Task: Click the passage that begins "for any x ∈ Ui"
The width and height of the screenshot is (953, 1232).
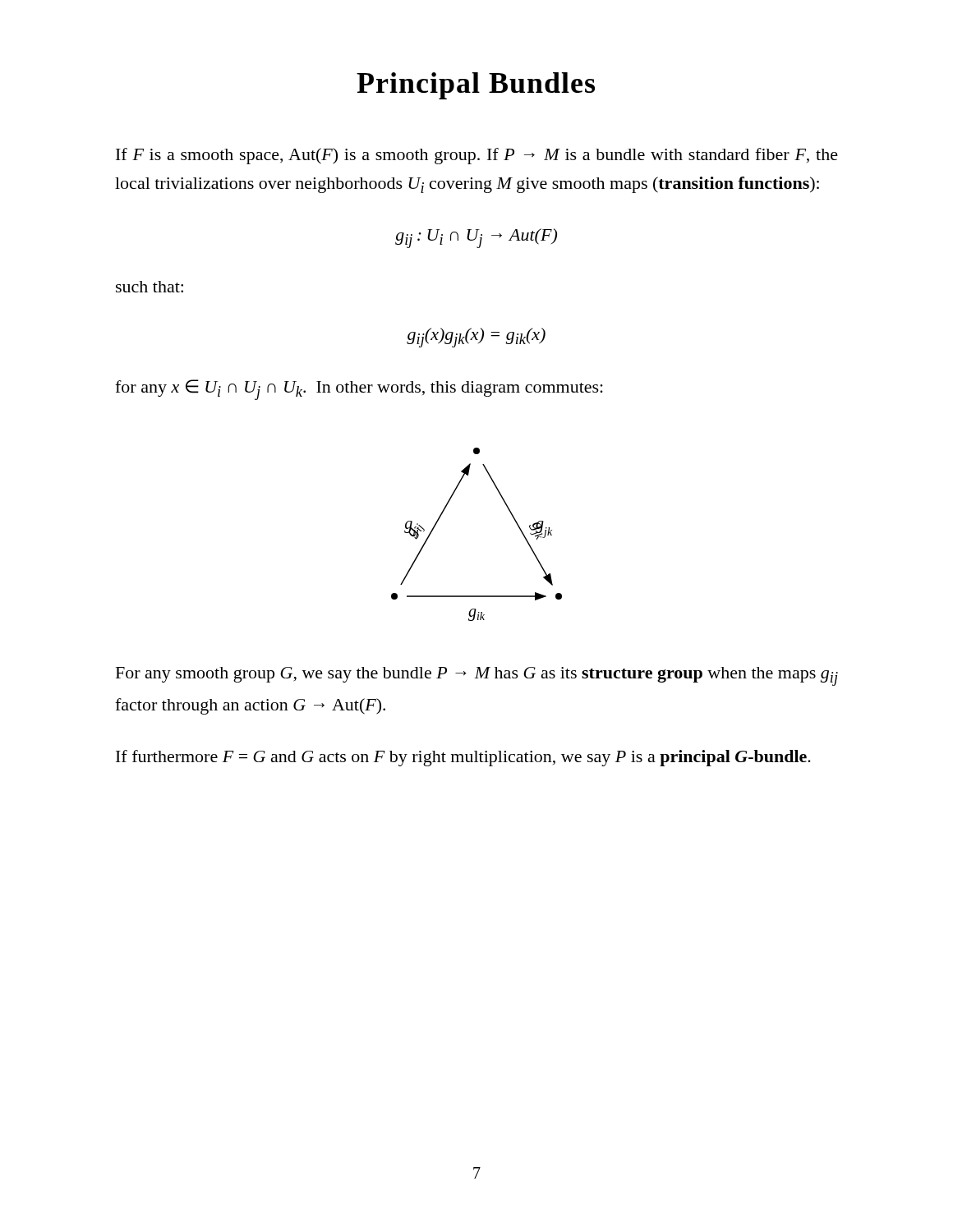Action: coord(360,388)
